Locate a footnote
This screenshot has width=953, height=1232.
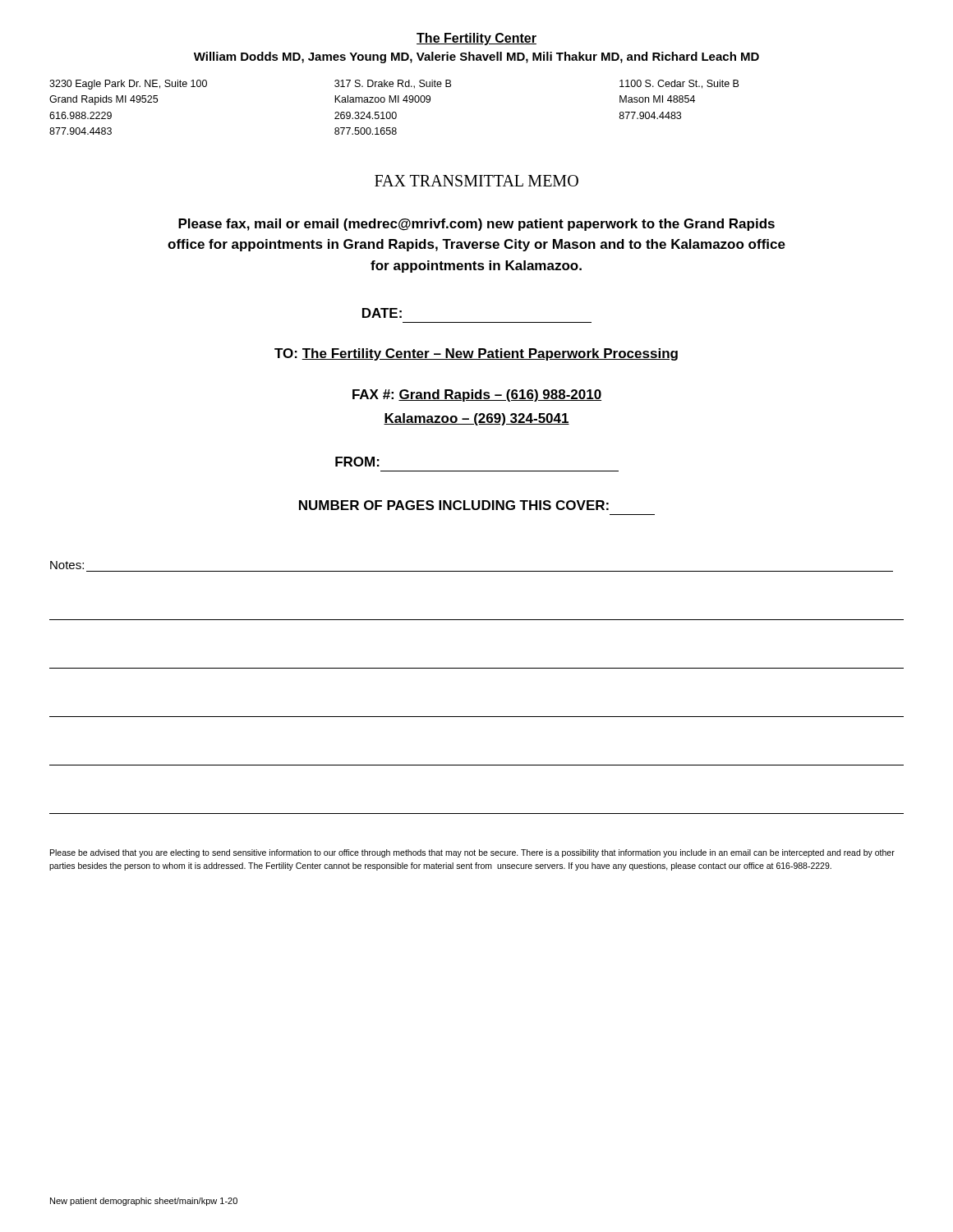(472, 859)
